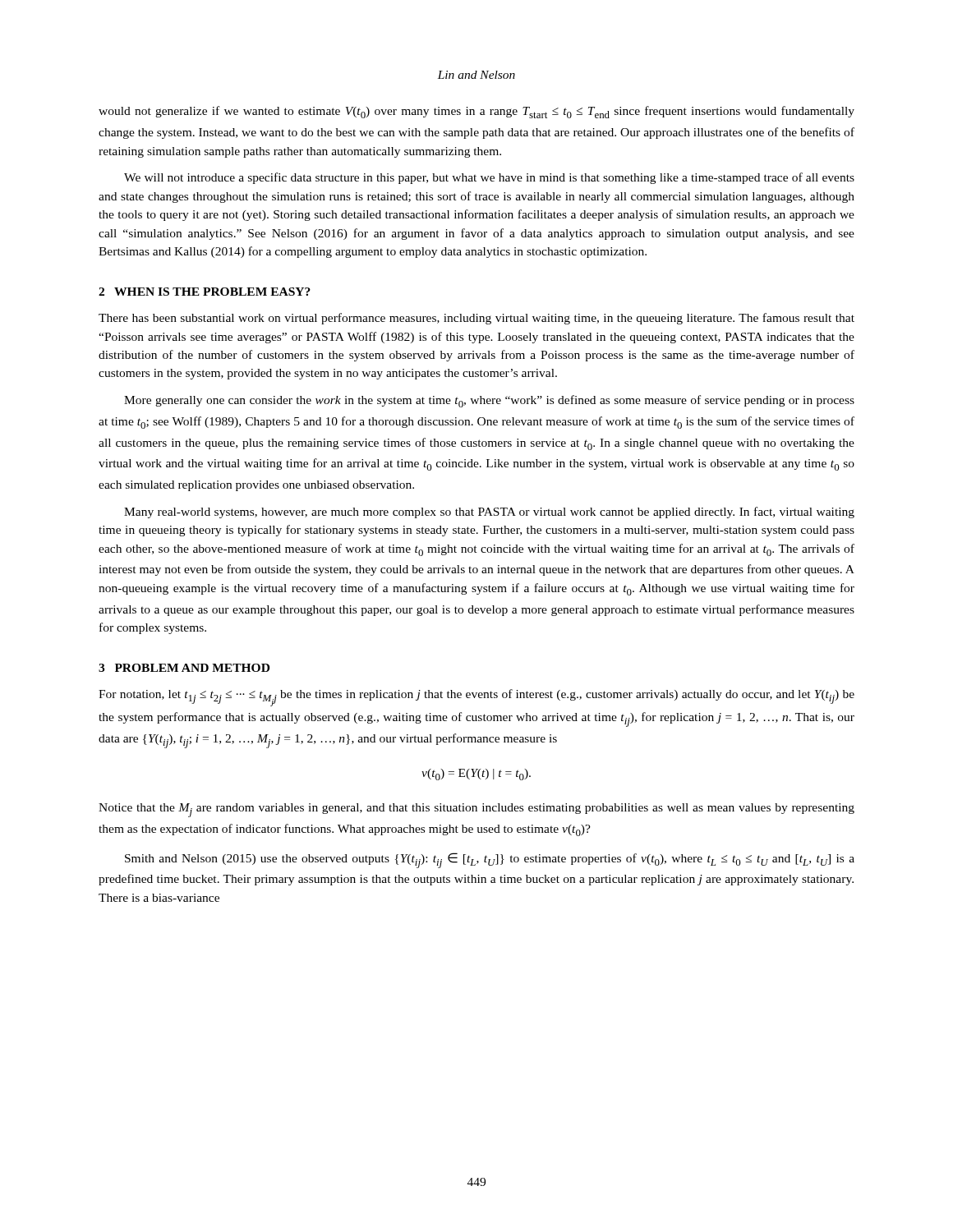
Task: Locate the block of text that opens with "Many real-world systems, however, are much more complex"
Action: tap(476, 569)
